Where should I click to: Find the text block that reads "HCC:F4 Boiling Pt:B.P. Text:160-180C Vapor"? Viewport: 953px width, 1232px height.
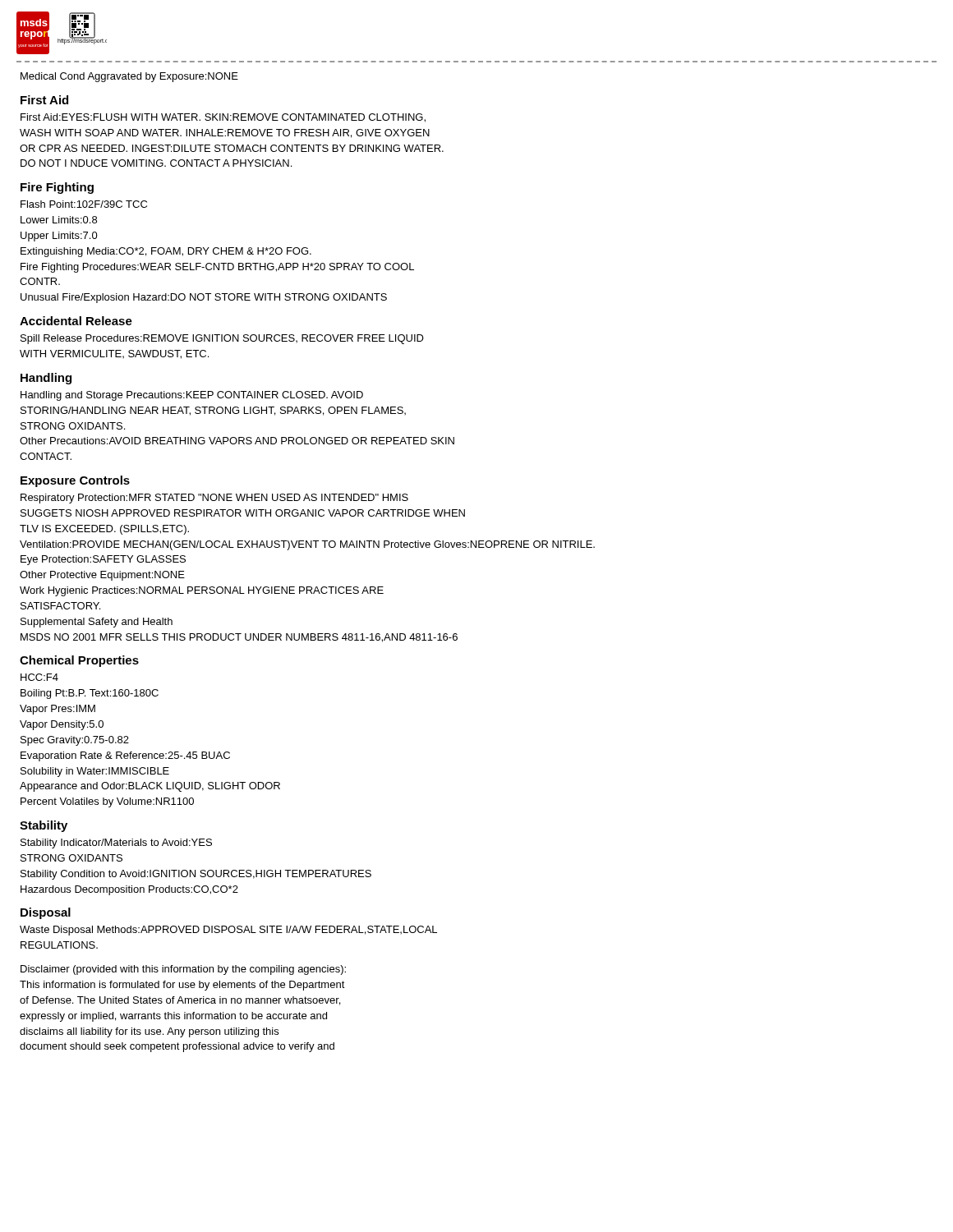(x=39, y=677)
